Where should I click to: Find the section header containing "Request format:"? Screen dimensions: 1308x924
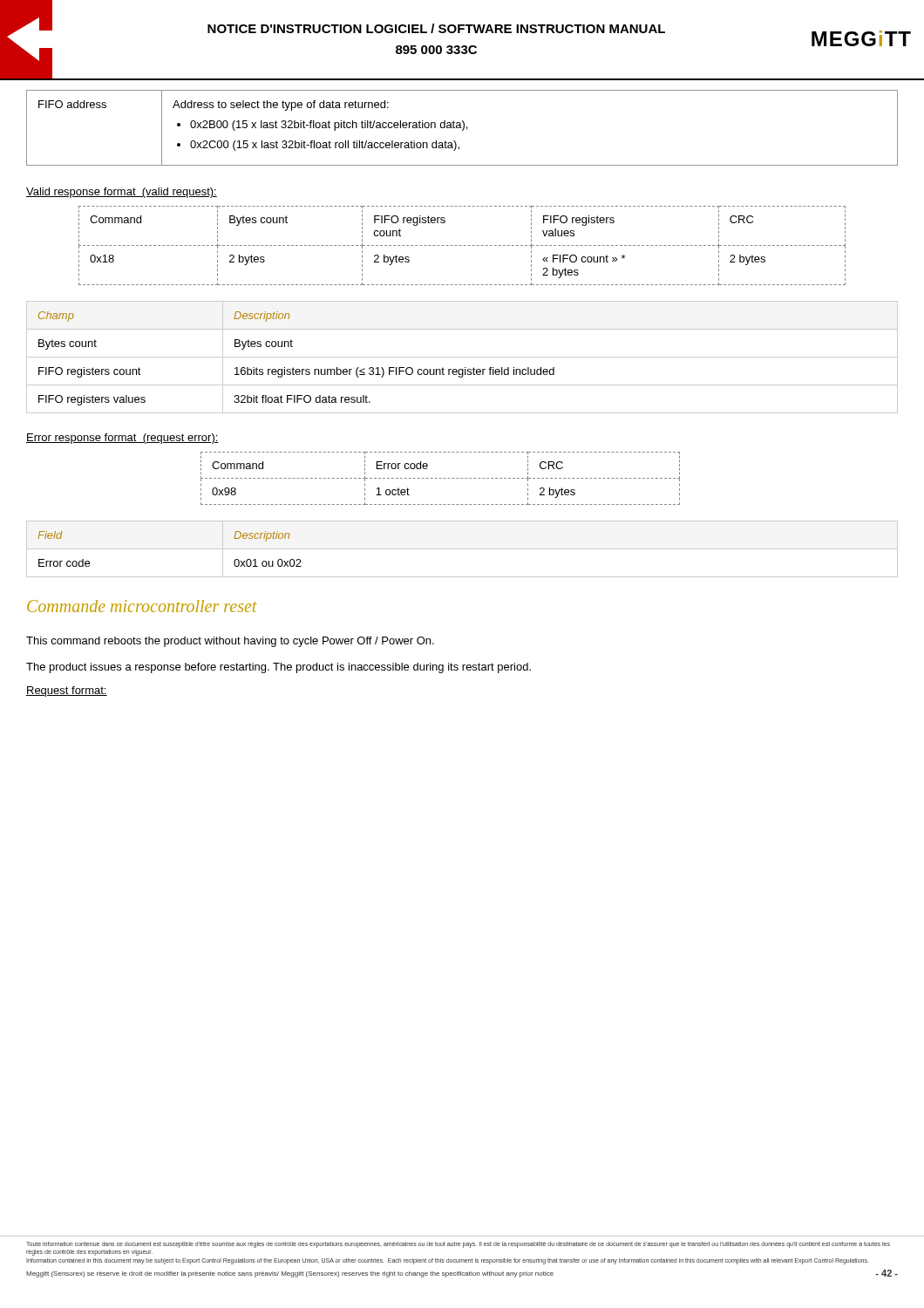(66, 690)
